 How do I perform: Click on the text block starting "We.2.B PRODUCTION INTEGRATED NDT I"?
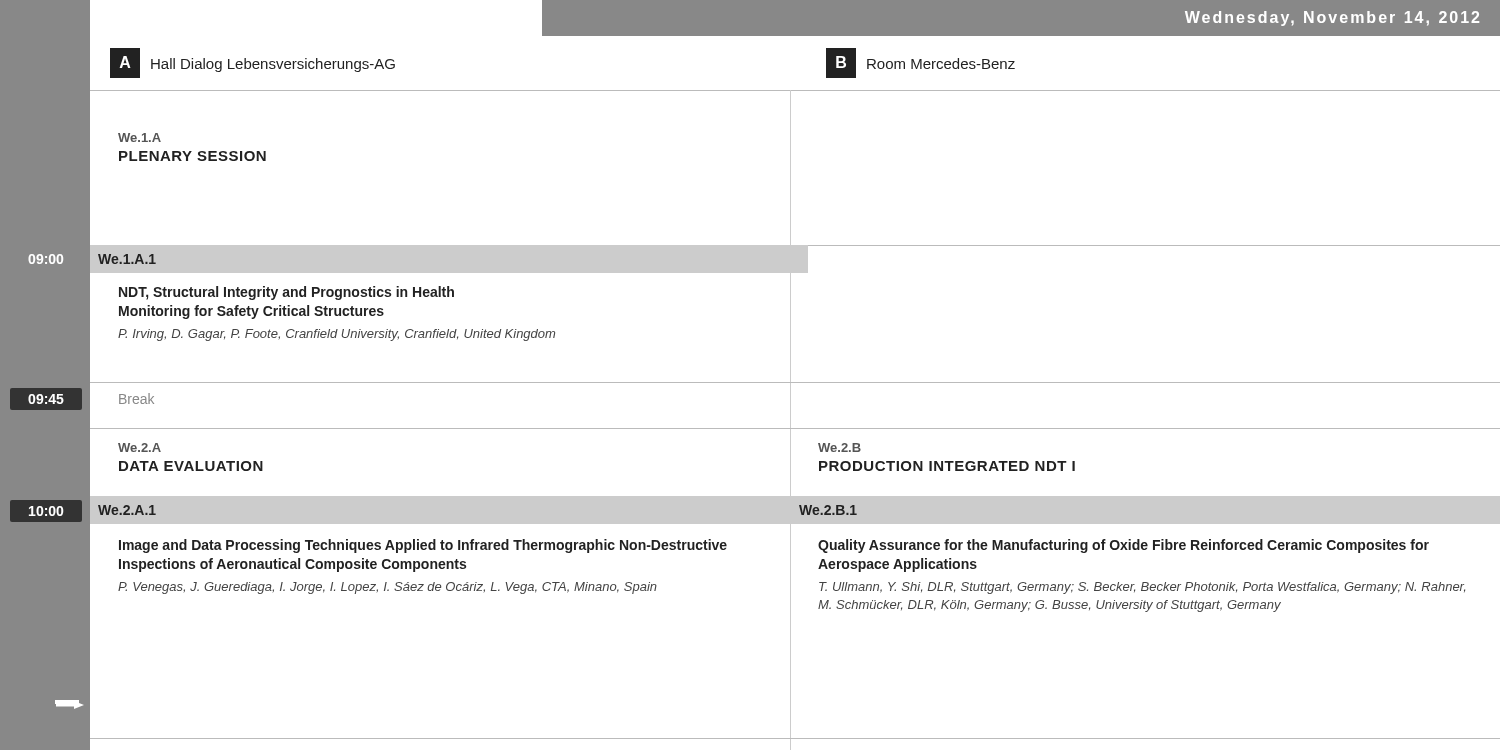(840, 448)
